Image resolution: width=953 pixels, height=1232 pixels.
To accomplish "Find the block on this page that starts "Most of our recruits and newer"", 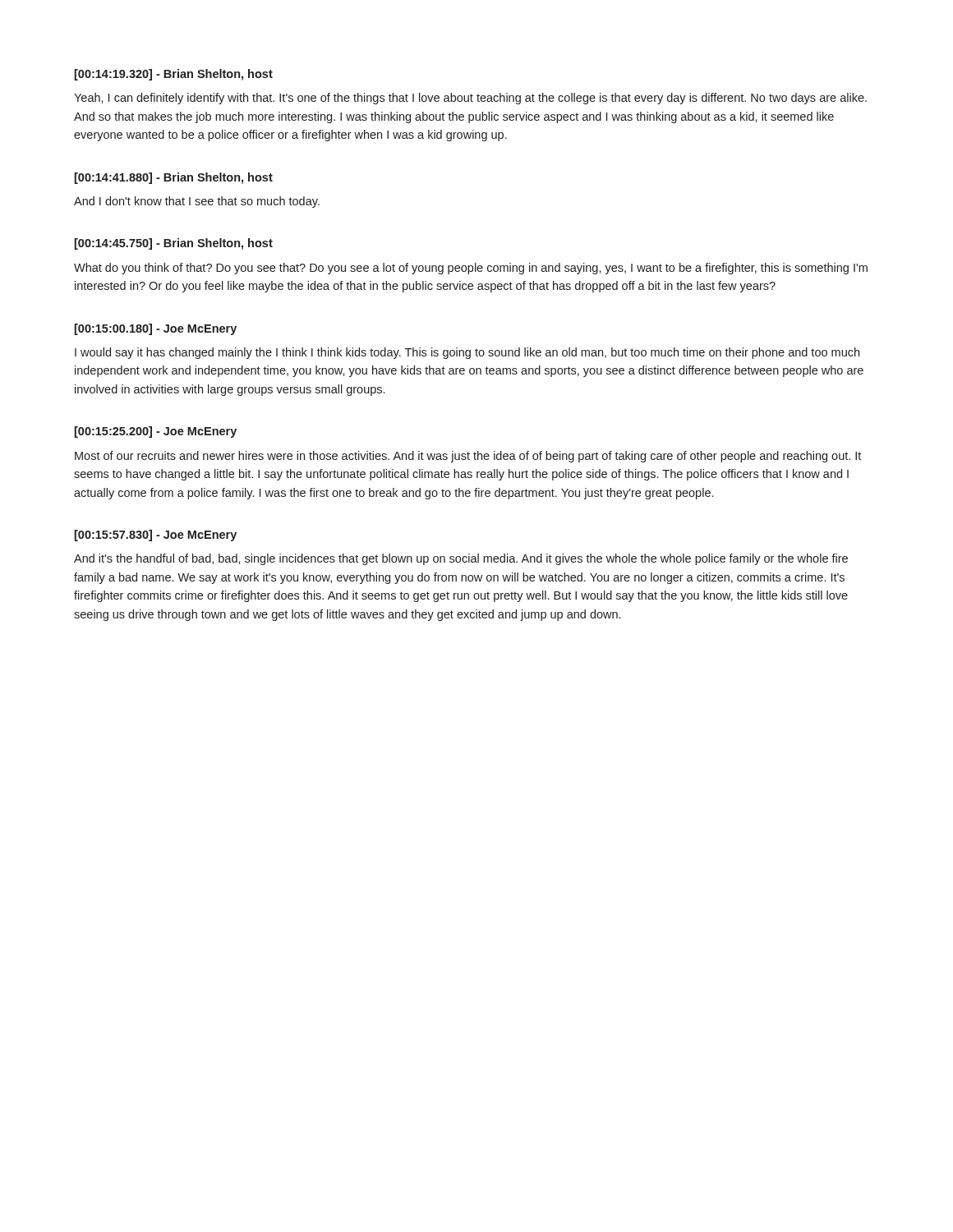I will point(468,474).
